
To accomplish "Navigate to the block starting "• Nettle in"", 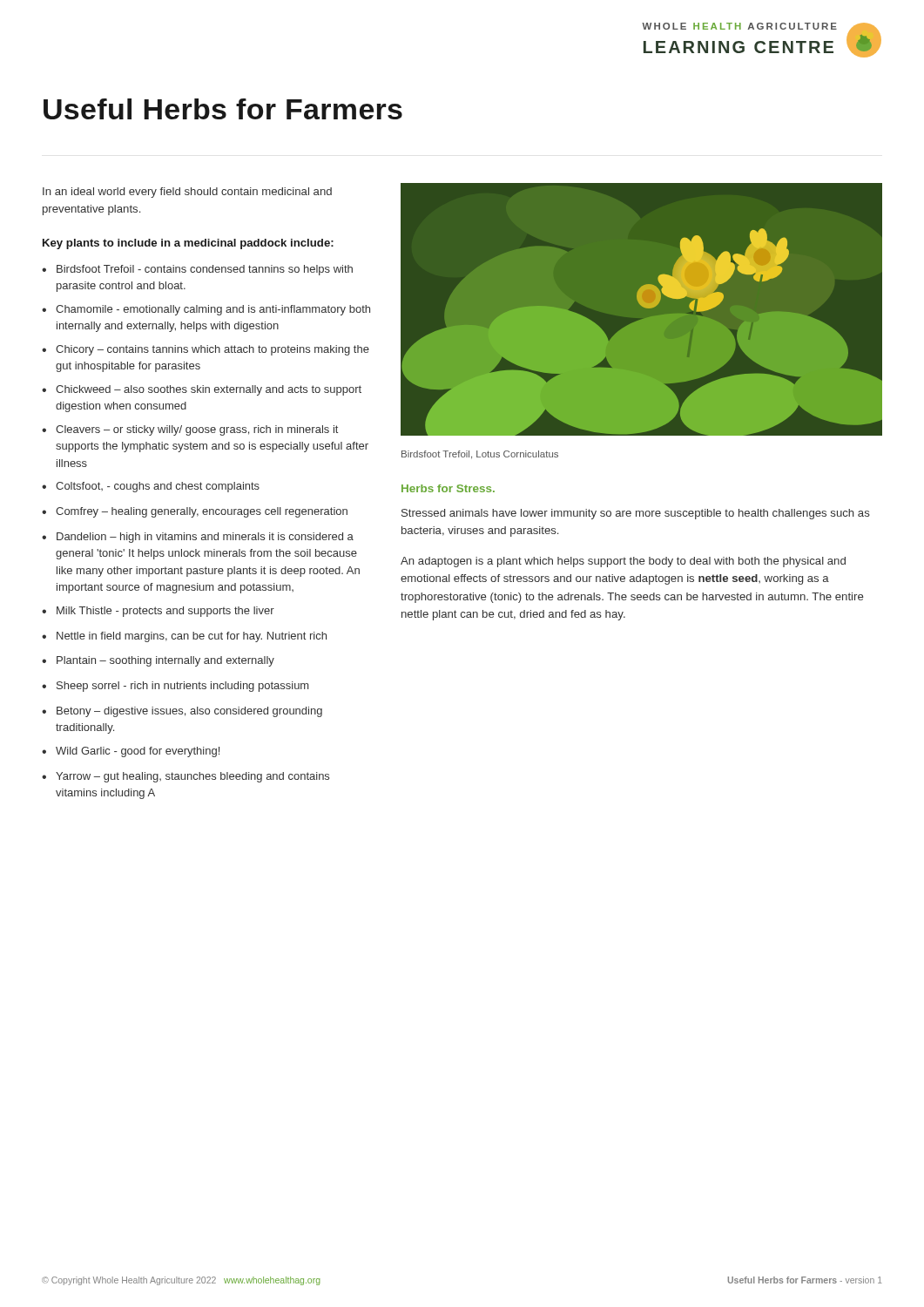I will click(207, 637).
